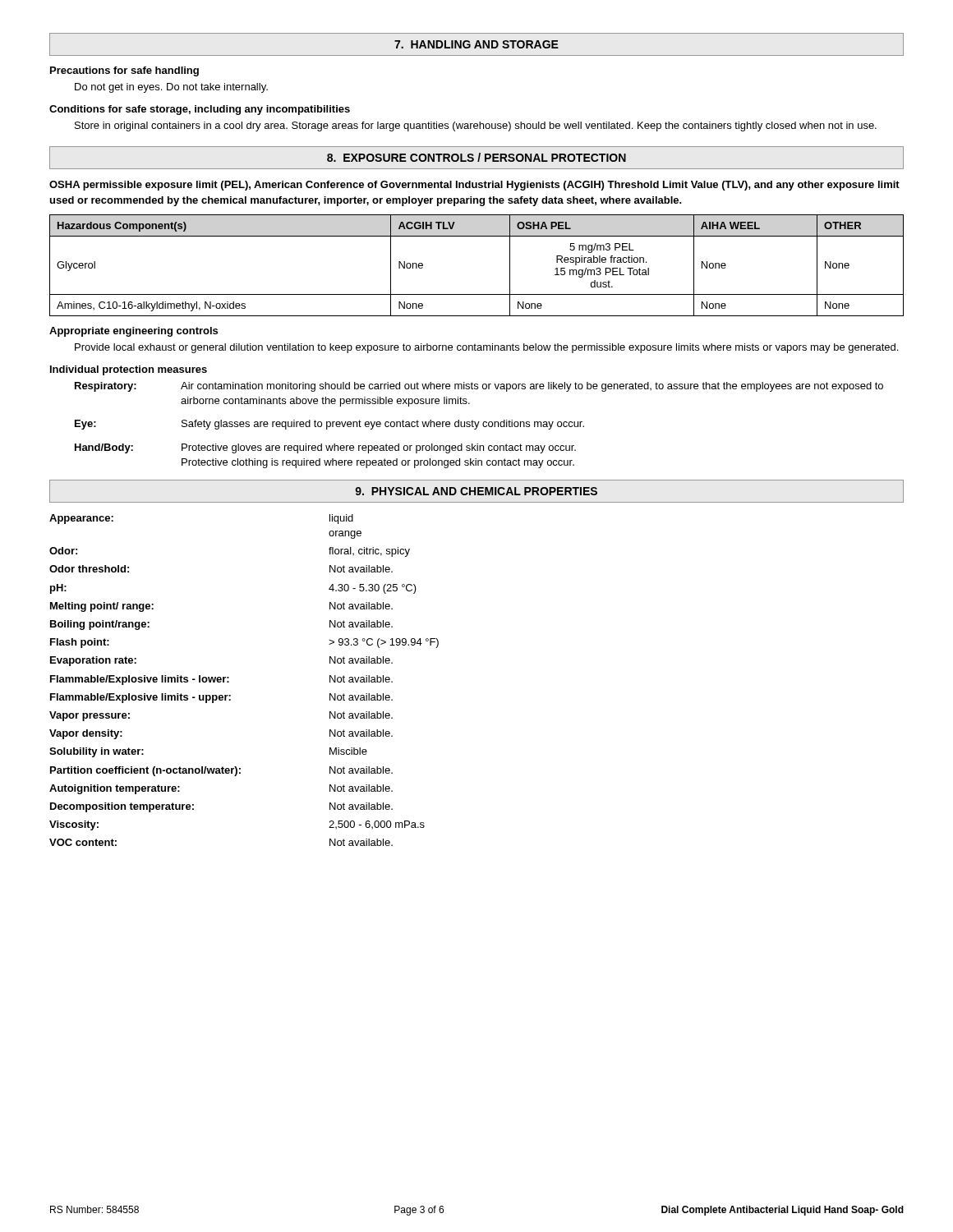Viewport: 953px width, 1232px height.
Task: Point to "Individual protection measures"
Action: coord(128,369)
